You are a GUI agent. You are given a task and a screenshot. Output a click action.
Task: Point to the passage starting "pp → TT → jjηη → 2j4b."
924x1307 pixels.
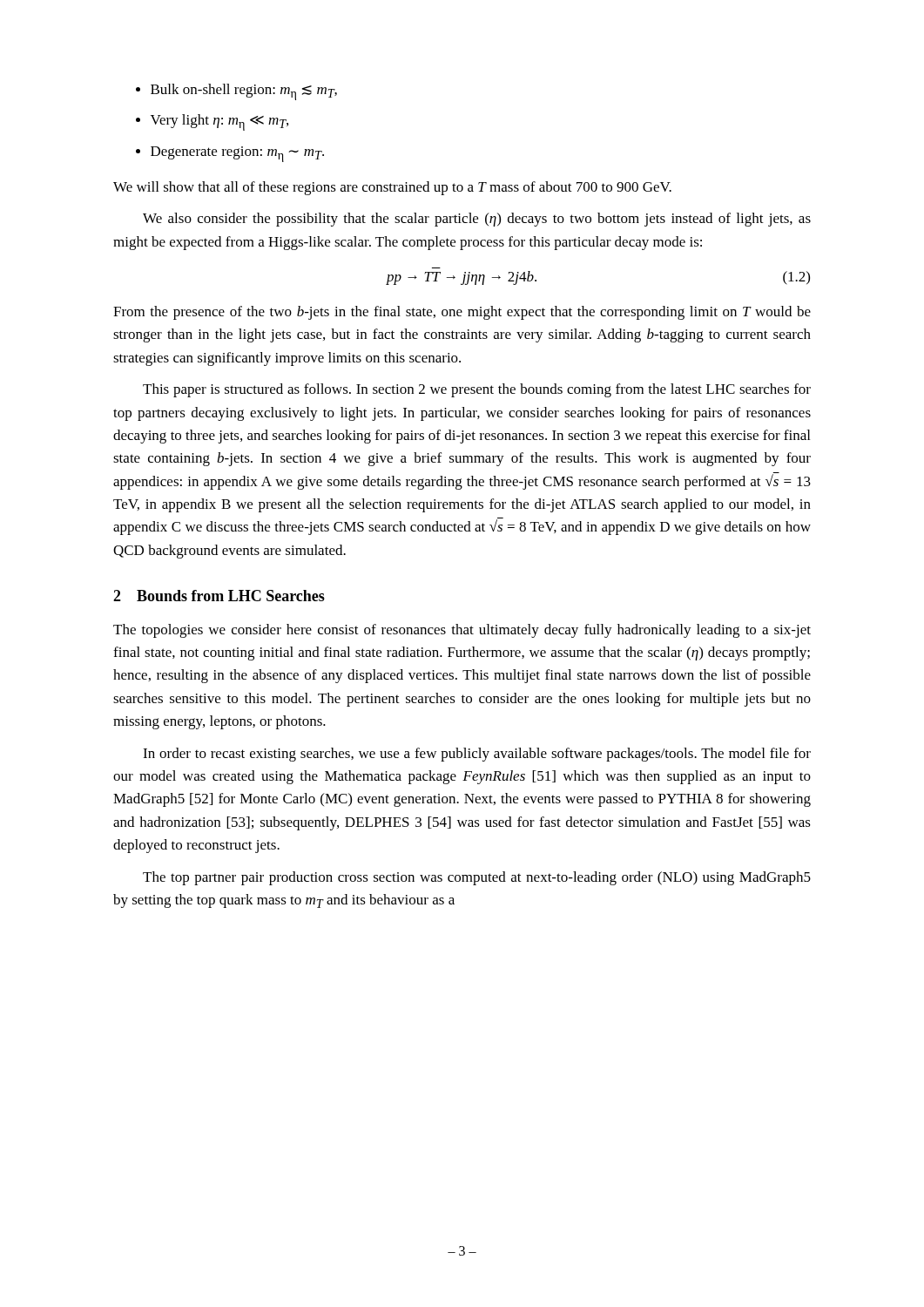click(x=462, y=277)
